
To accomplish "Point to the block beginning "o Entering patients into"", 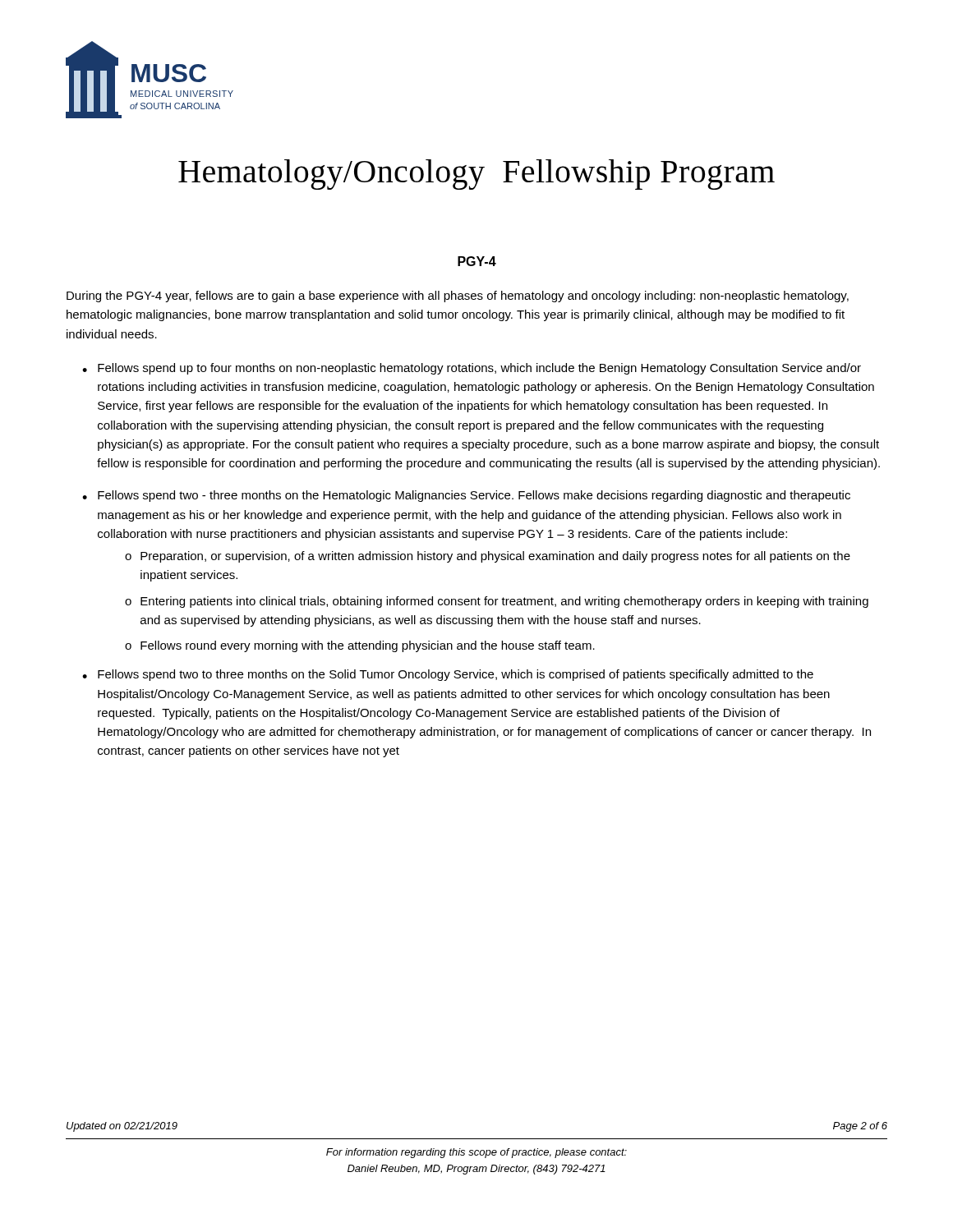I will pos(506,610).
